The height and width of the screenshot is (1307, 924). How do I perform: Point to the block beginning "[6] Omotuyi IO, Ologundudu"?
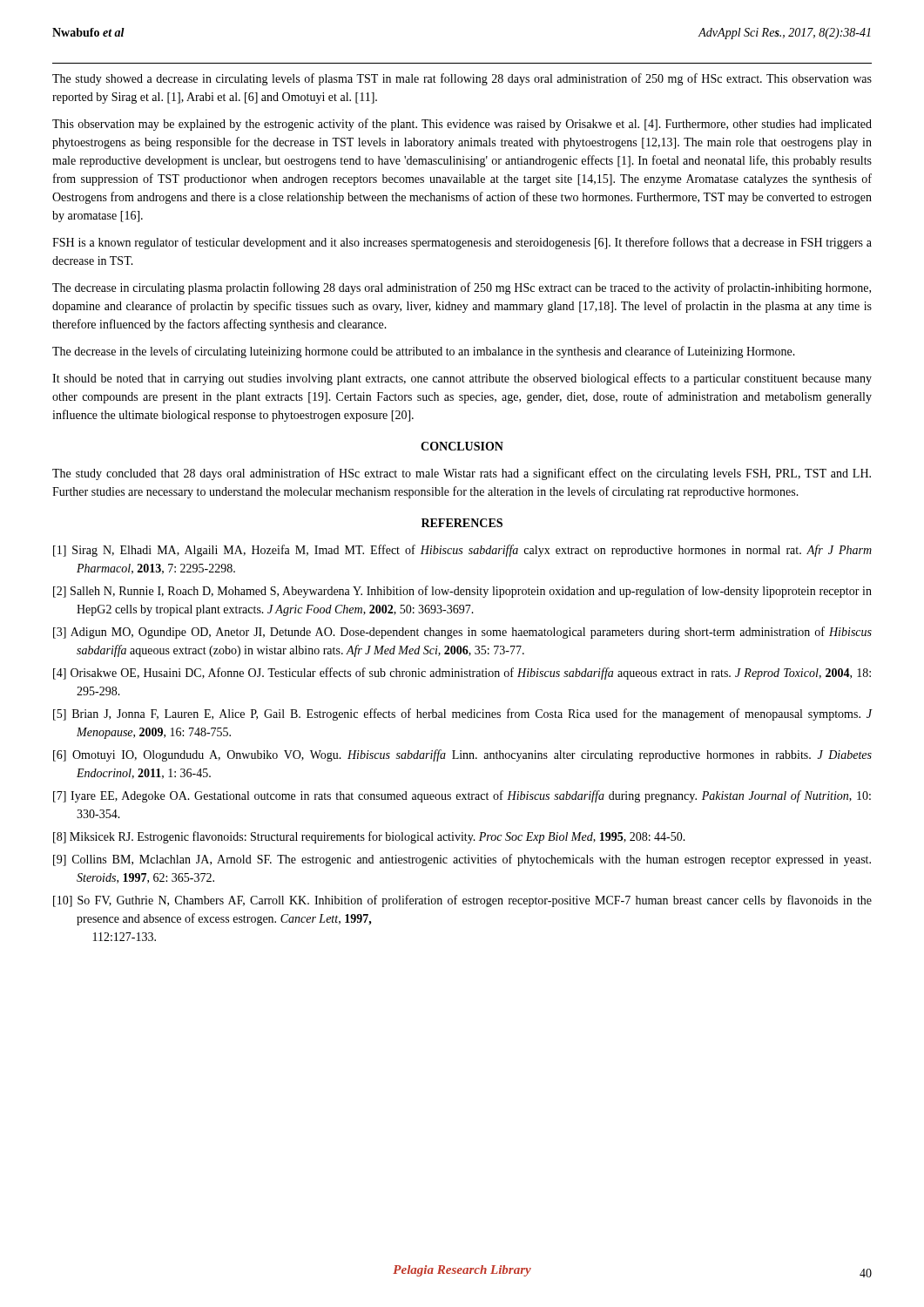[x=462, y=764]
